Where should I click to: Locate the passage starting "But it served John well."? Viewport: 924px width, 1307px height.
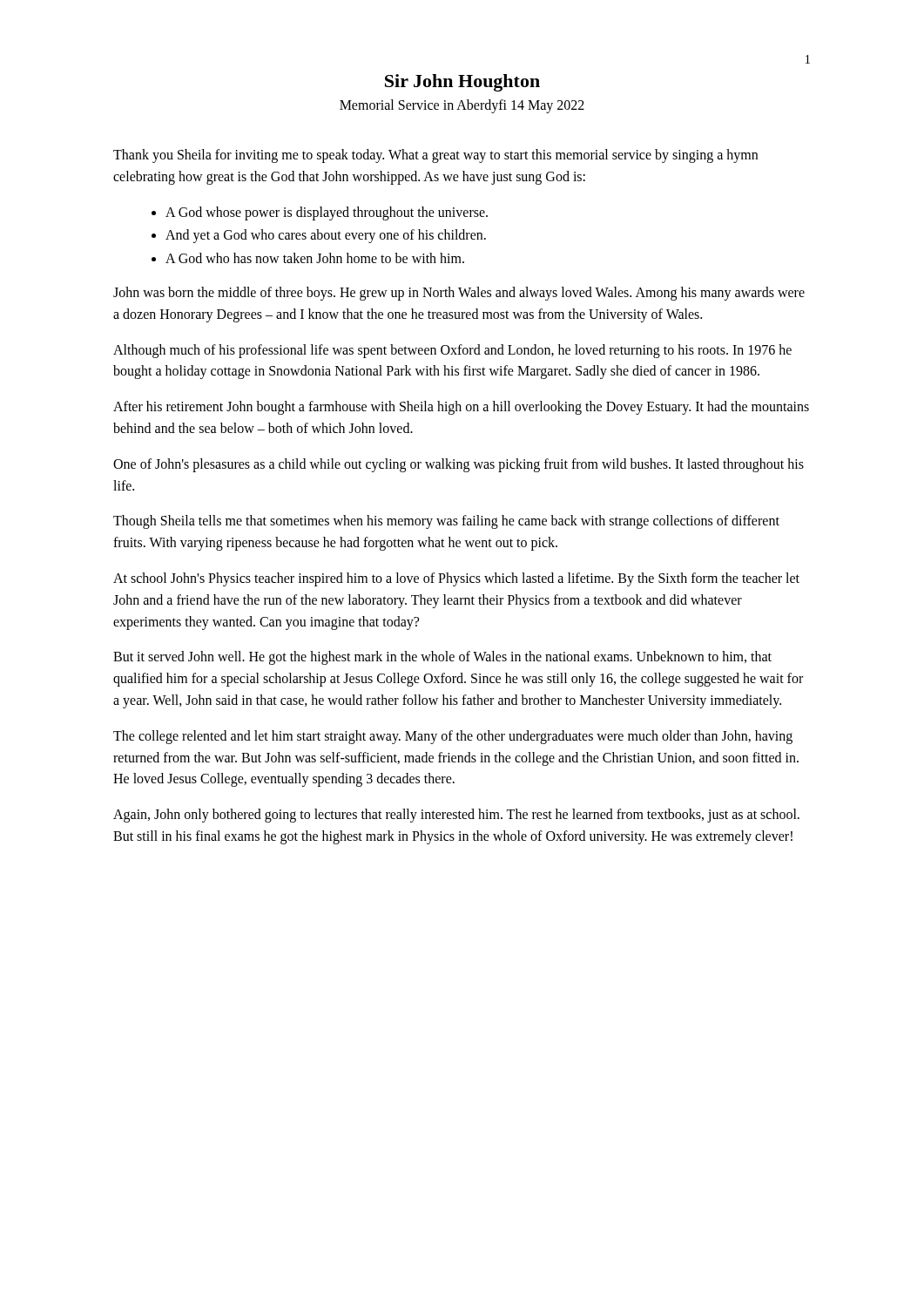pos(458,678)
